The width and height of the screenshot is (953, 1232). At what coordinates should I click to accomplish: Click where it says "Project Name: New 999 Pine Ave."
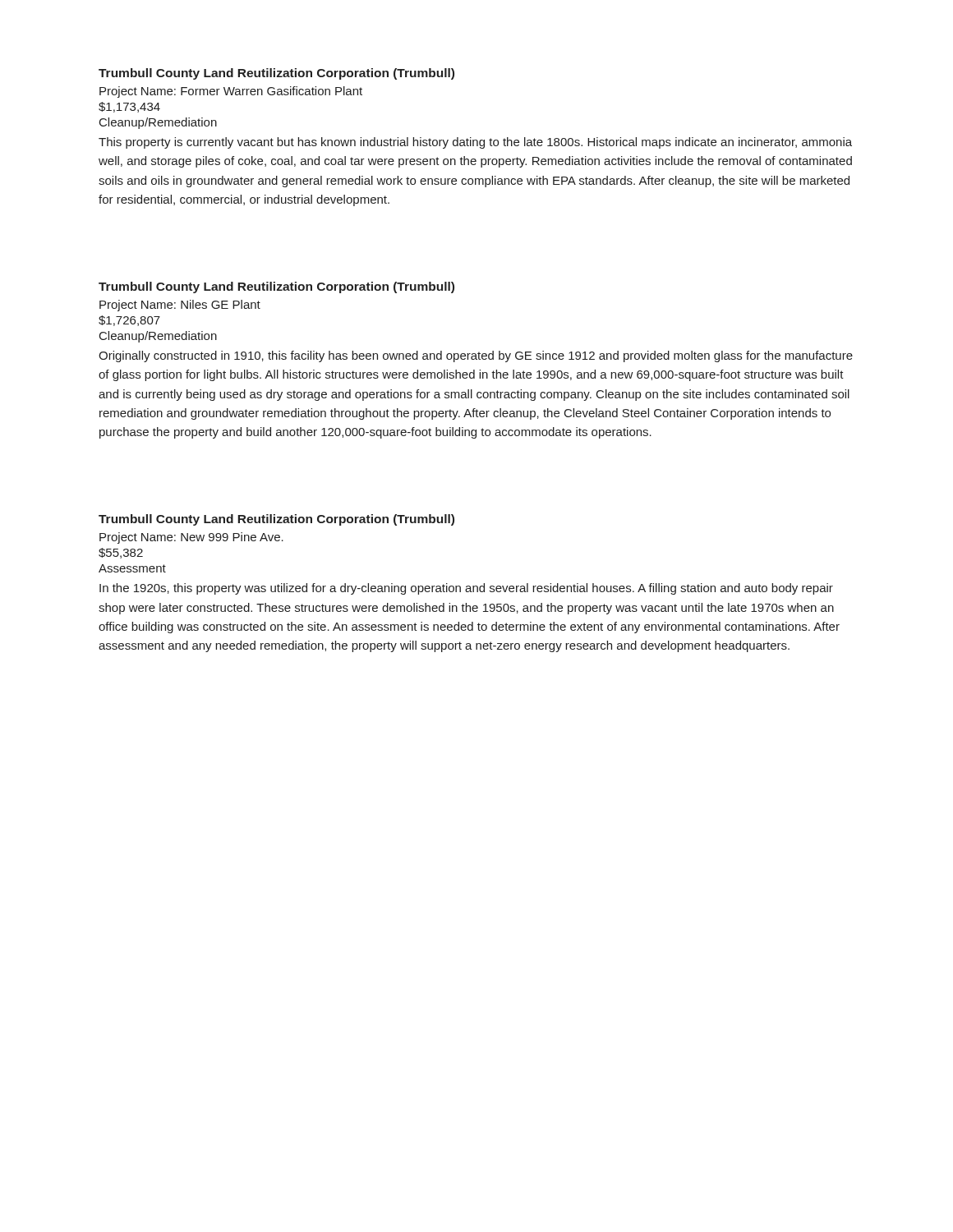[x=191, y=538]
